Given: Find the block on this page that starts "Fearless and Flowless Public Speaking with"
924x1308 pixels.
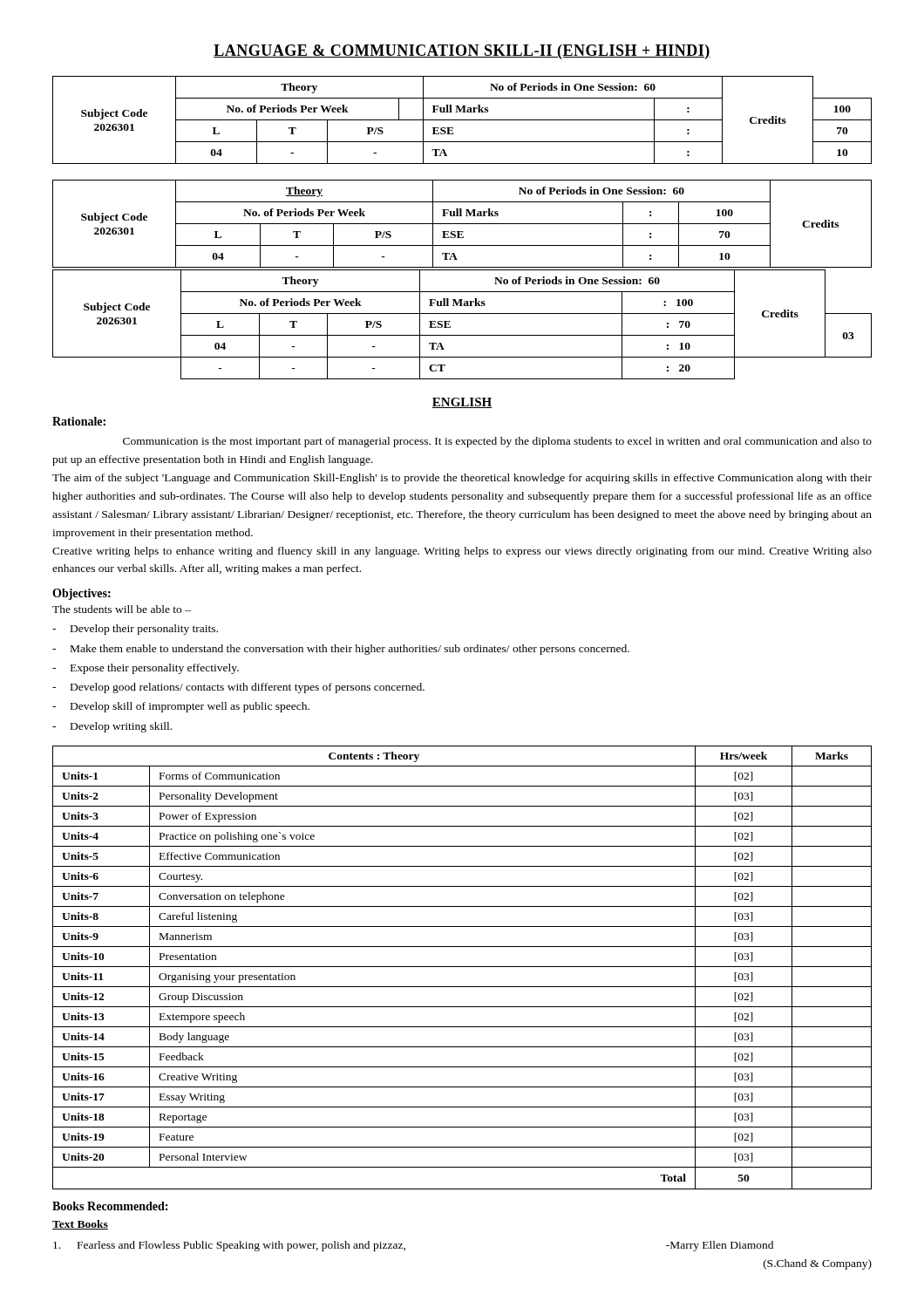Looking at the screenshot, I should coord(231,1246).
